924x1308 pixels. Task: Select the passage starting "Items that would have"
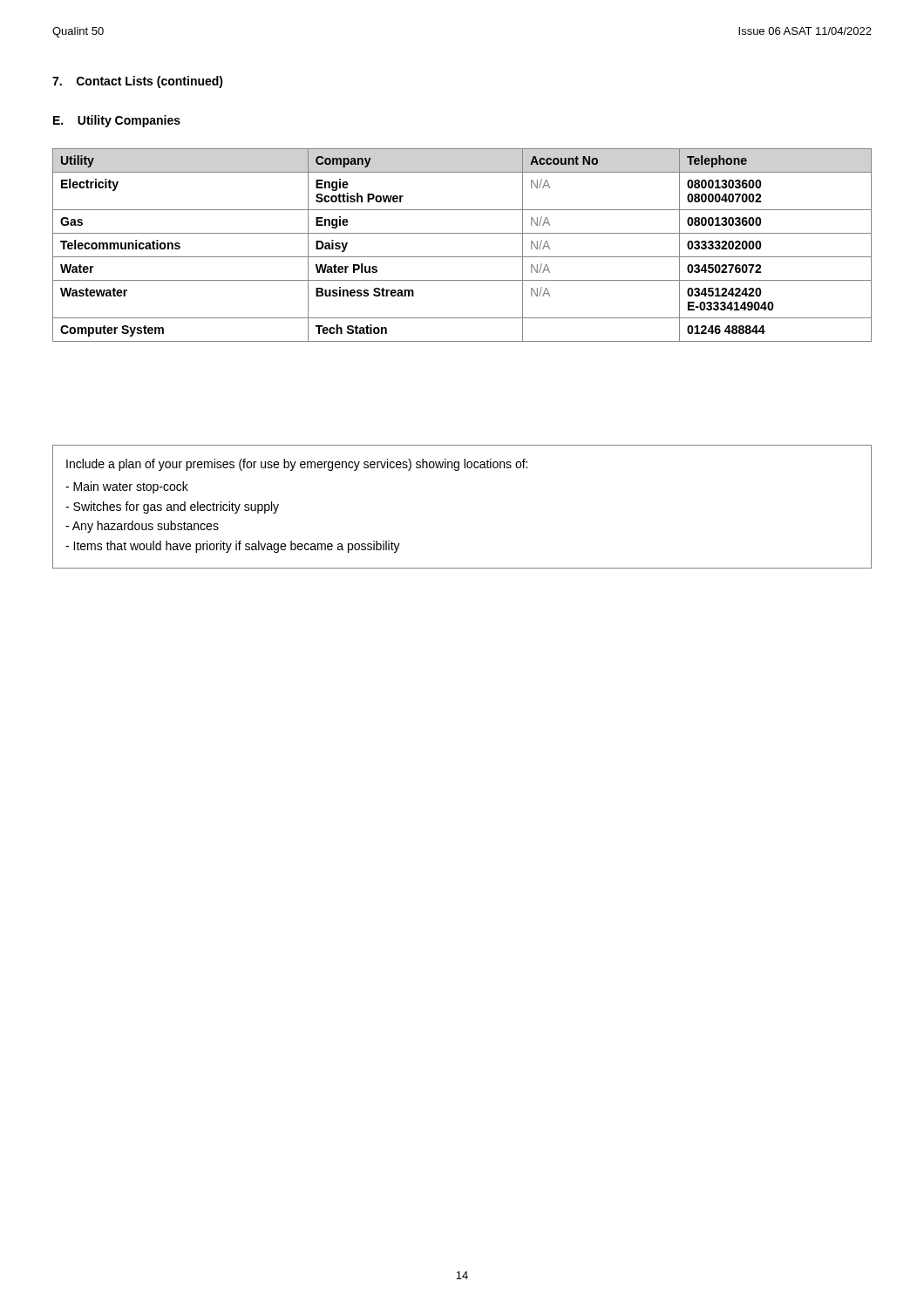[233, 546]
